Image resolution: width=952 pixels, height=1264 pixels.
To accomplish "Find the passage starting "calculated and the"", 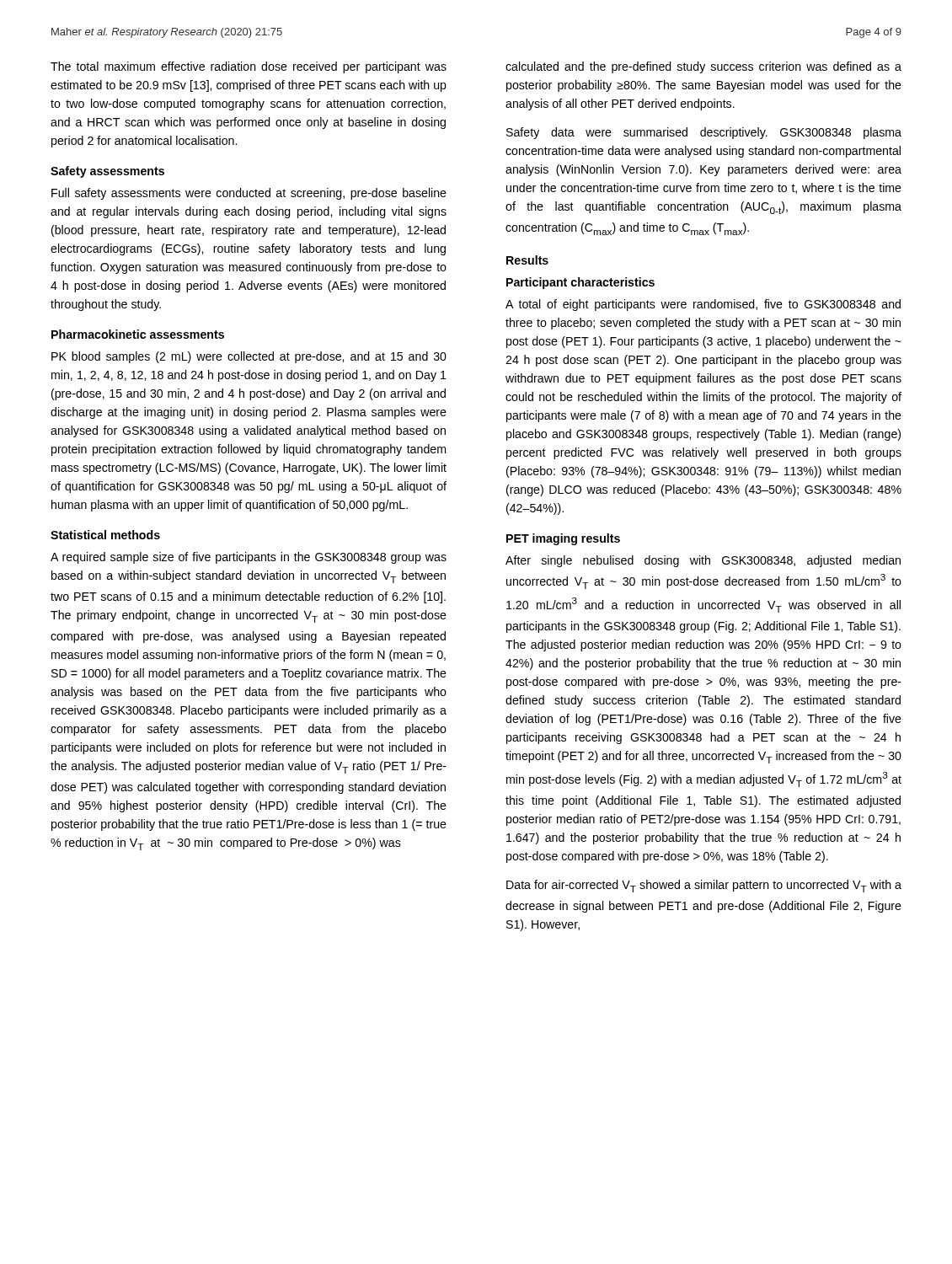I will tap(703, 85).
